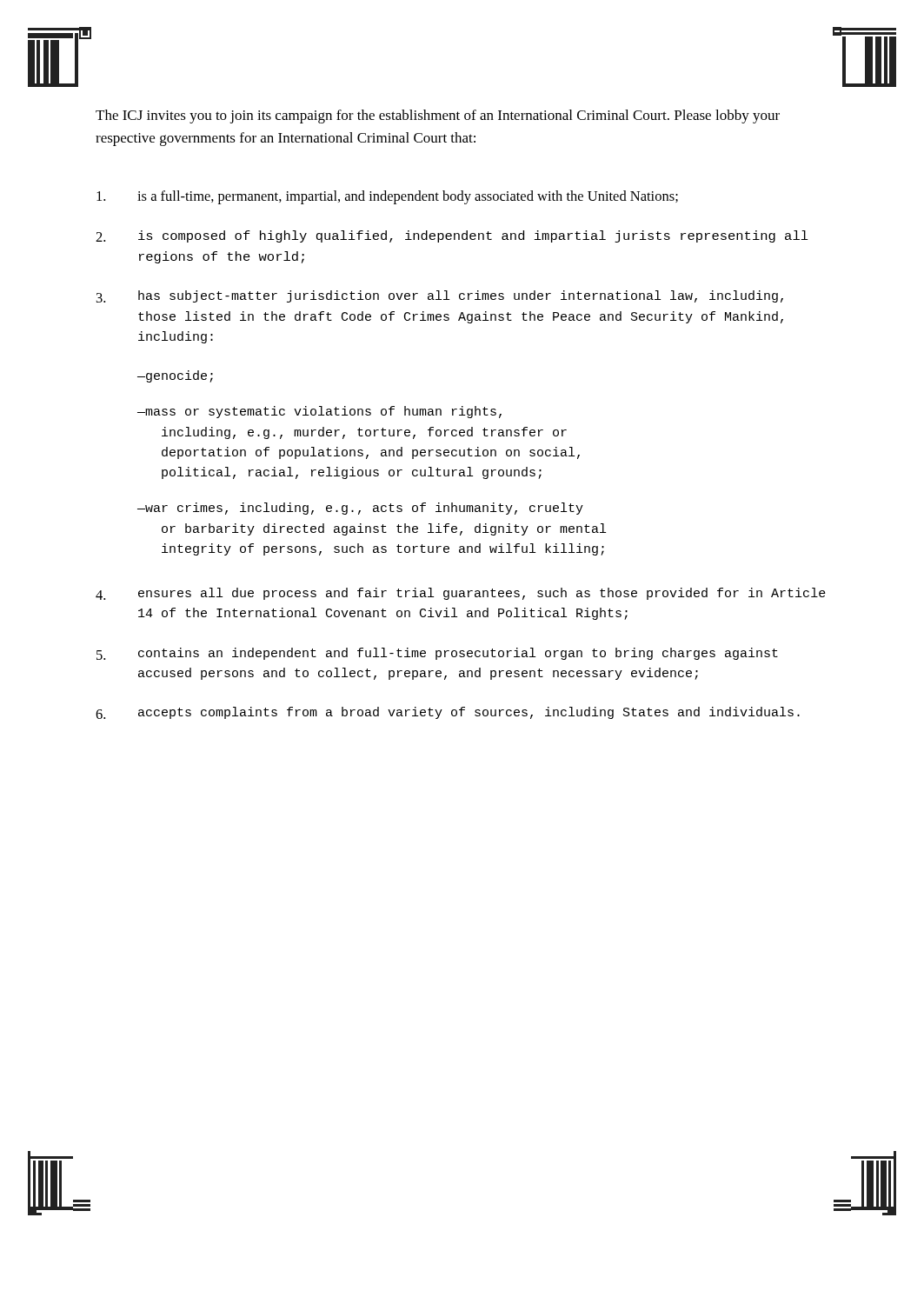Find the text block containing "The ICJ invites you to join its"

[438, 127]
